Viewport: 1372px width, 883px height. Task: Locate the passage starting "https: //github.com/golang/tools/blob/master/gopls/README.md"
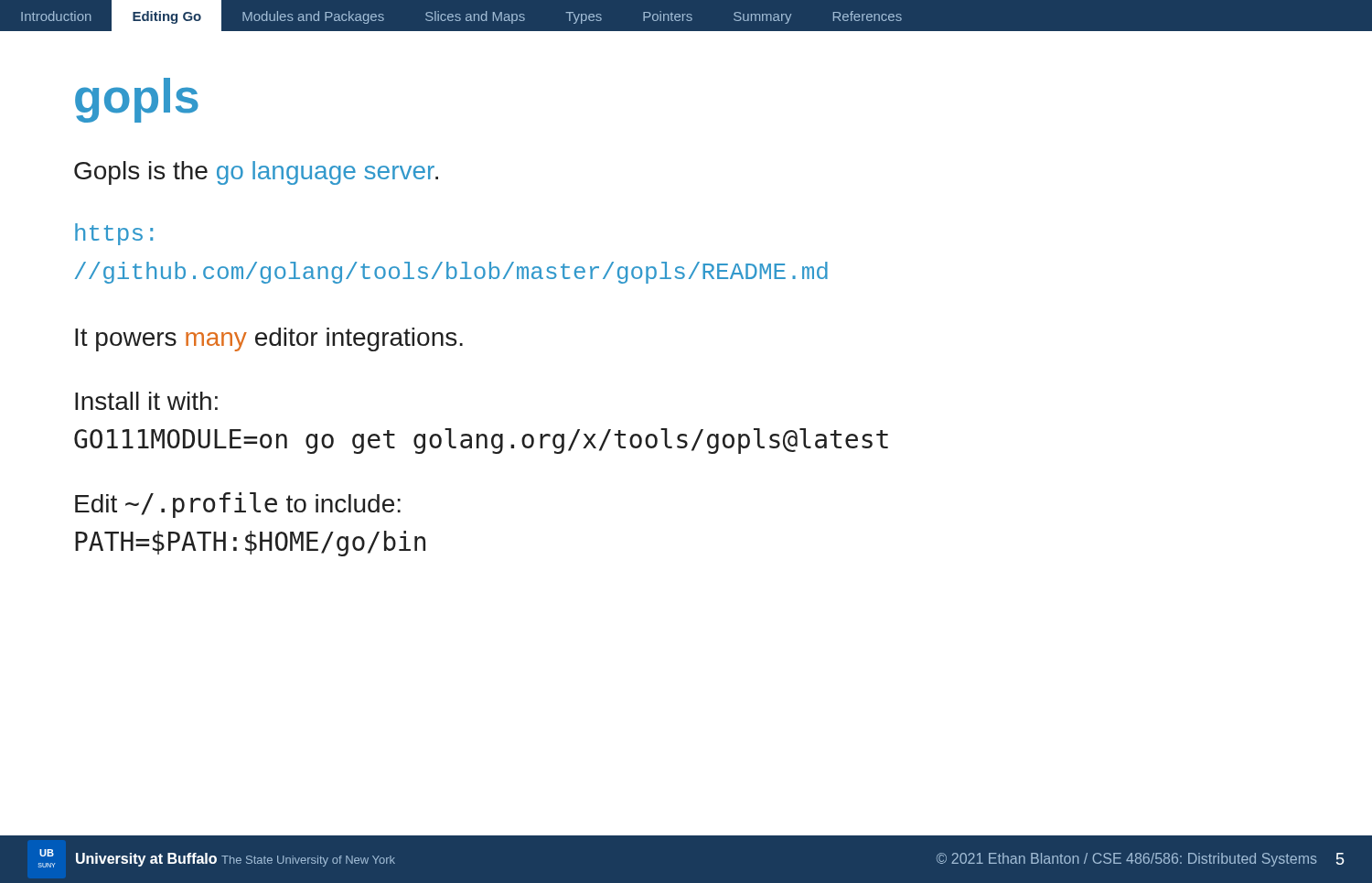pyautogui.click(x=451, y=254)
